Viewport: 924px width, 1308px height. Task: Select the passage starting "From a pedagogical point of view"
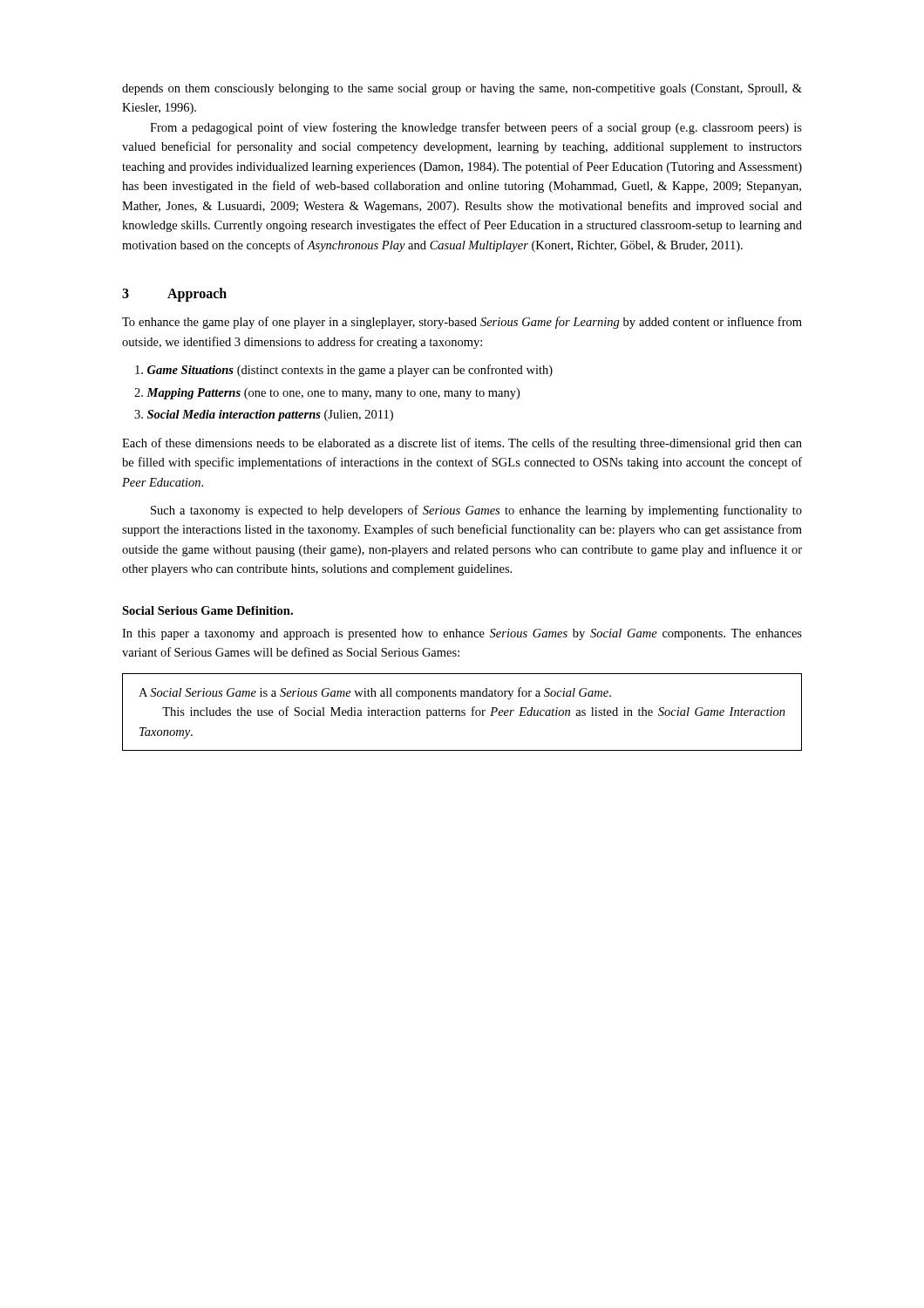pyautogui.click(x=462, y=186)
